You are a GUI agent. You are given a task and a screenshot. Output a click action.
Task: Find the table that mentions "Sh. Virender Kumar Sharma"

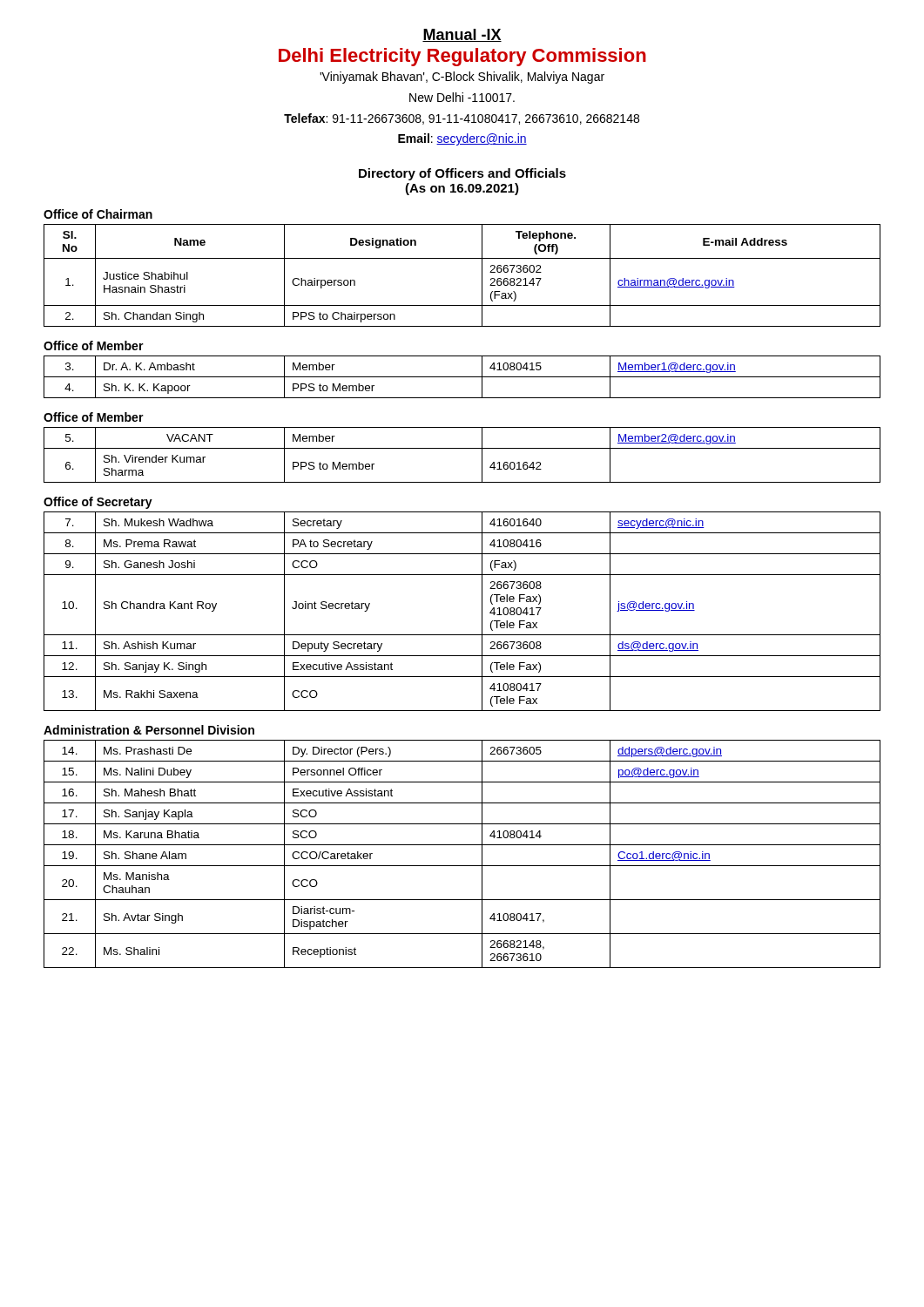click(462, 455)
